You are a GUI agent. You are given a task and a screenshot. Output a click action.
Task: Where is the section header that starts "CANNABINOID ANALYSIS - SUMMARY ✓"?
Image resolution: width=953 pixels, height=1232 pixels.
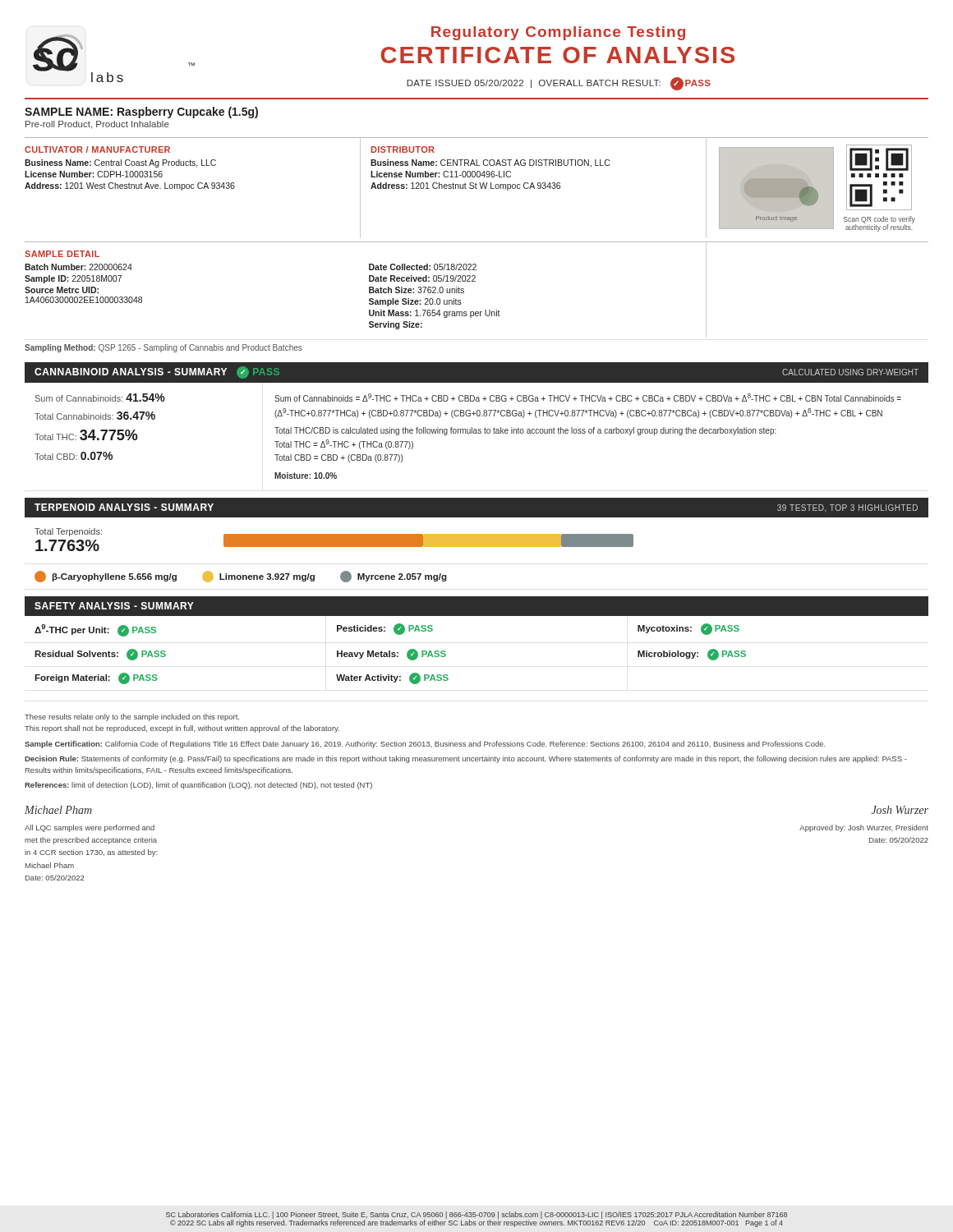point(476,373)
